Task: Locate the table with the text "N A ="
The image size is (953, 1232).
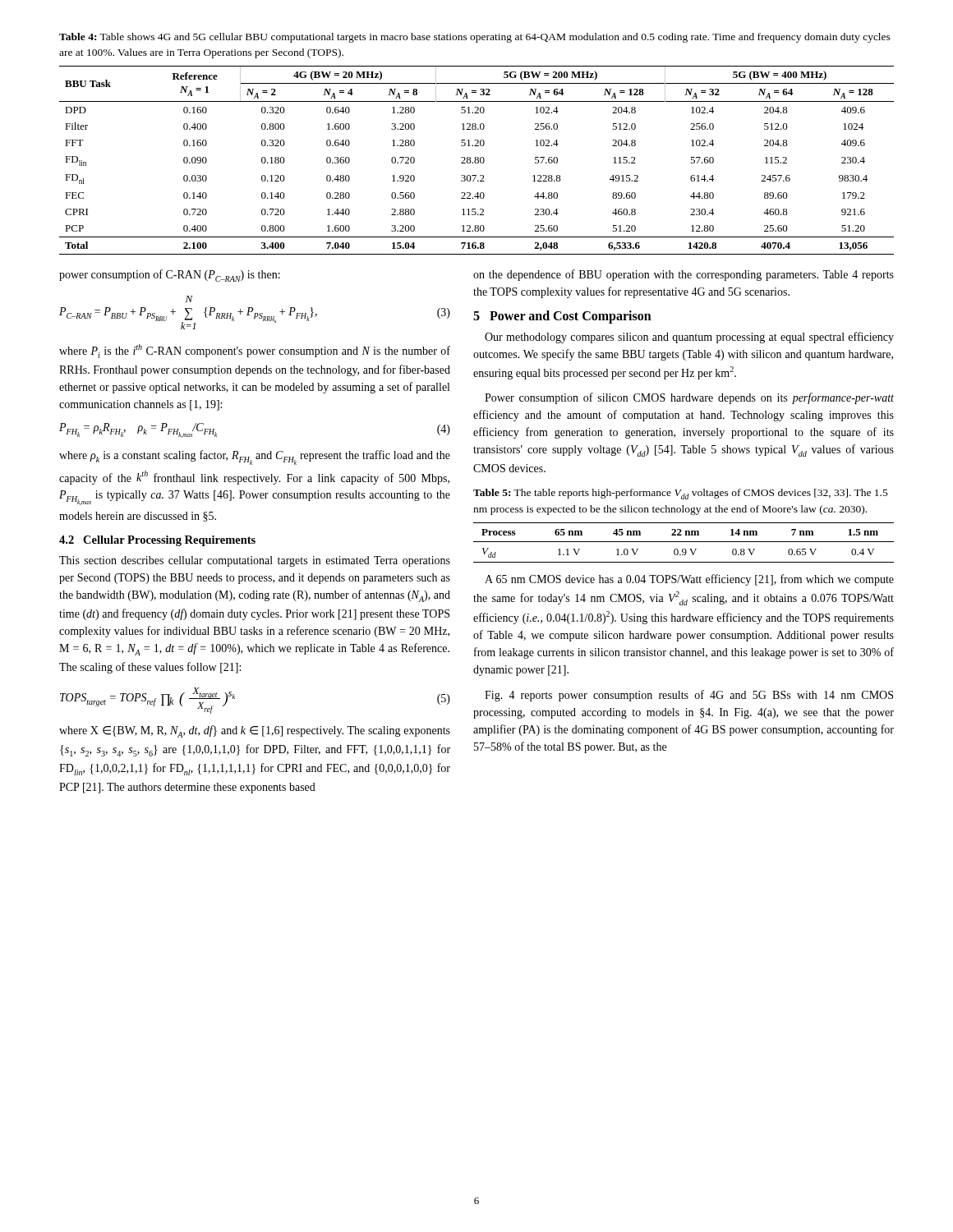Action: click(476, 142)
